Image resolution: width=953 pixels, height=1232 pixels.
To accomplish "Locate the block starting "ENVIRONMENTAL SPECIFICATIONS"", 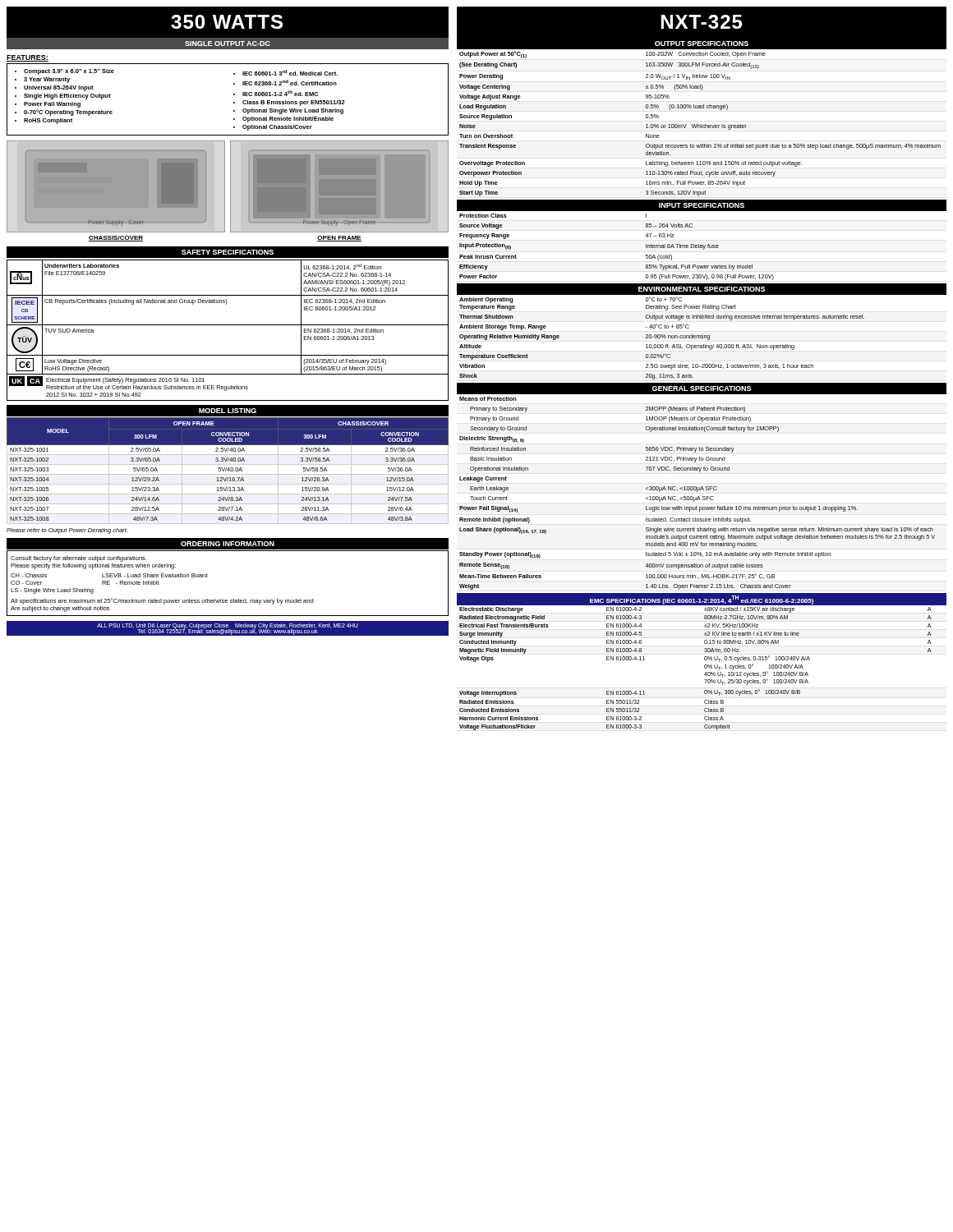I will tap(702, 289).
